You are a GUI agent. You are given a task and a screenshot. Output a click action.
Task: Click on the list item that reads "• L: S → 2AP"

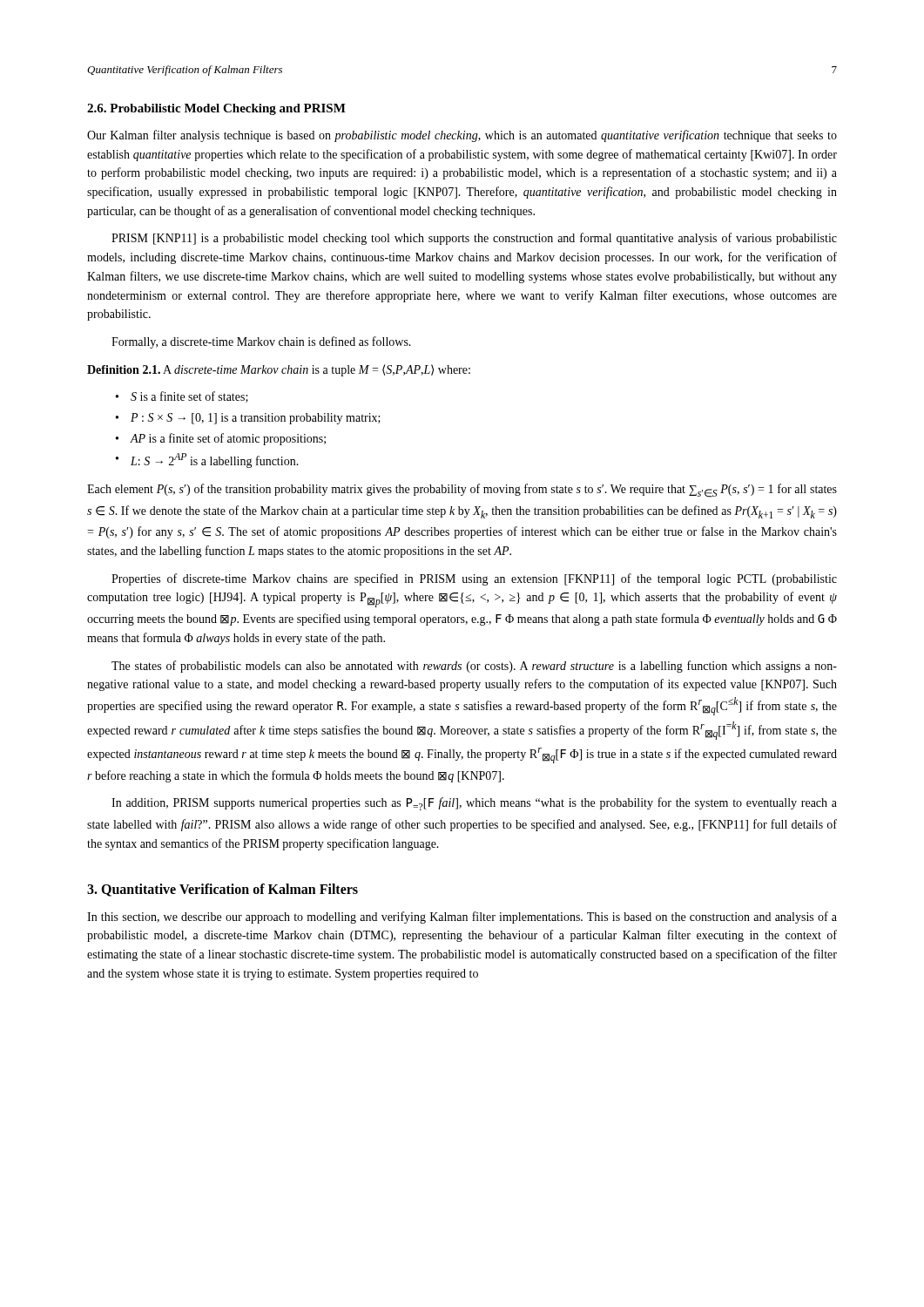point(207,460)
